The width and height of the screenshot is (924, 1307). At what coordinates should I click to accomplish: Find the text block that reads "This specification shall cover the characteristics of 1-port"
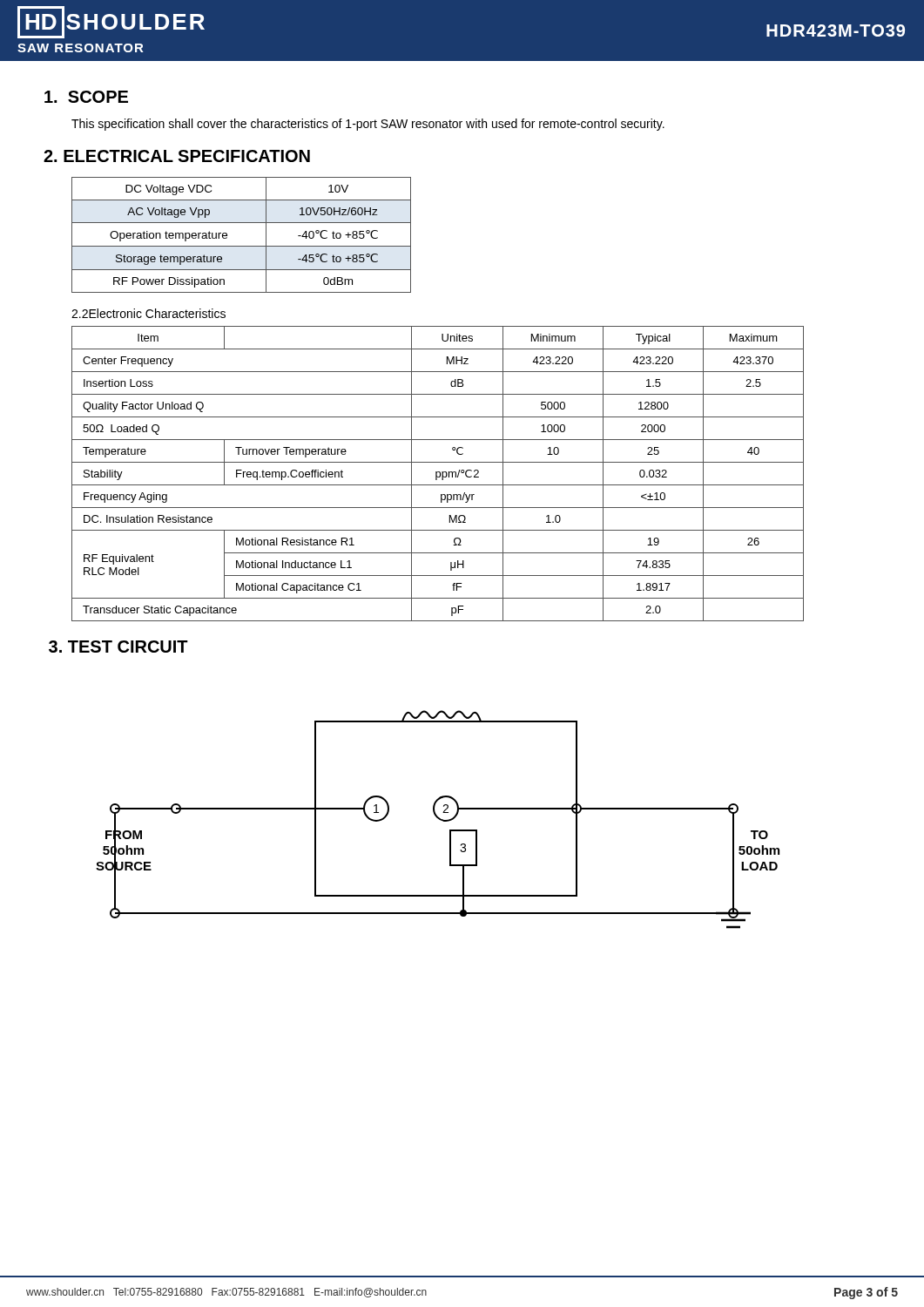pyautogui.click(x=368, y=124)
